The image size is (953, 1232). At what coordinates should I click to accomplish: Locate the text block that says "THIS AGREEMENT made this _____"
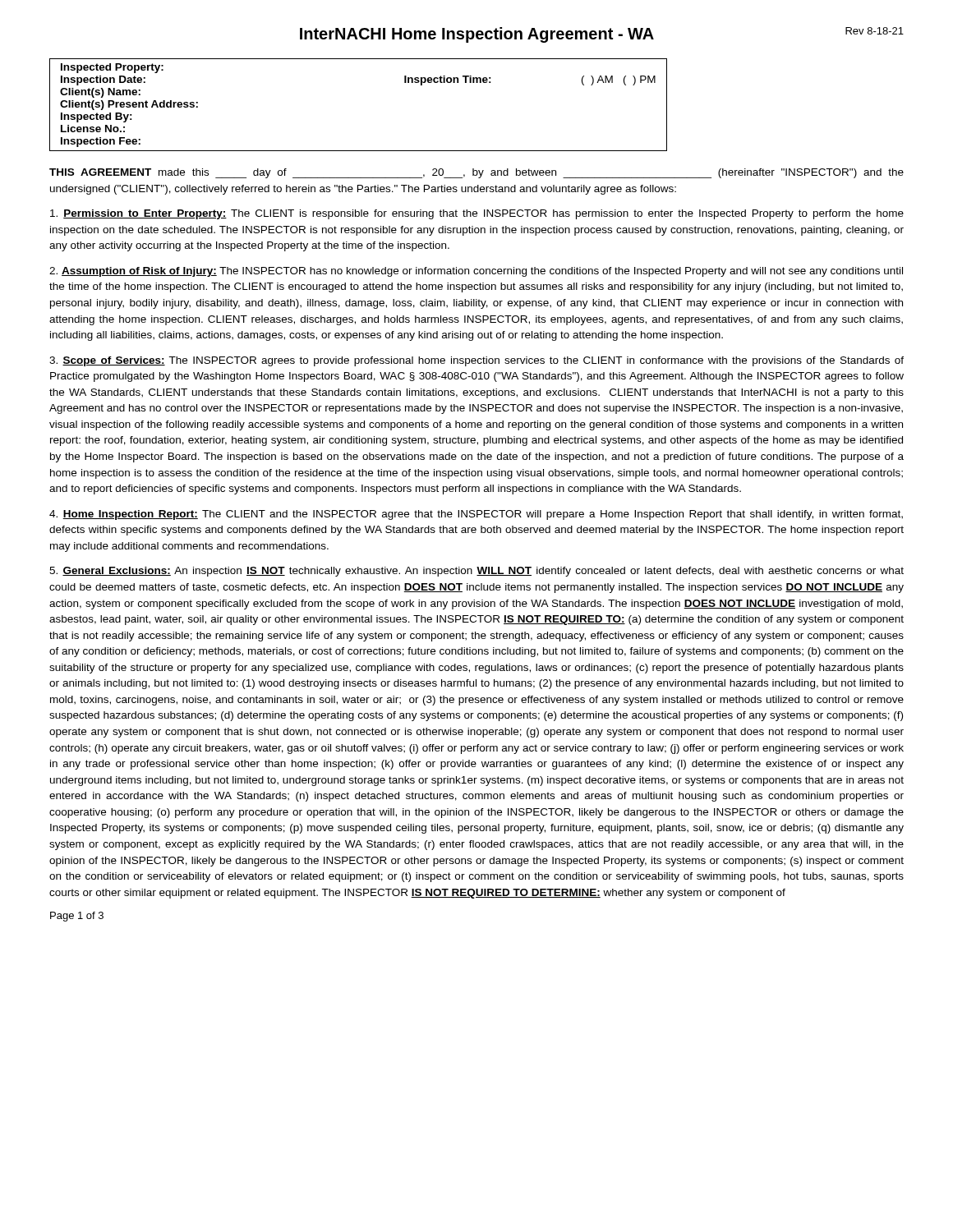[x=476, y=180]
